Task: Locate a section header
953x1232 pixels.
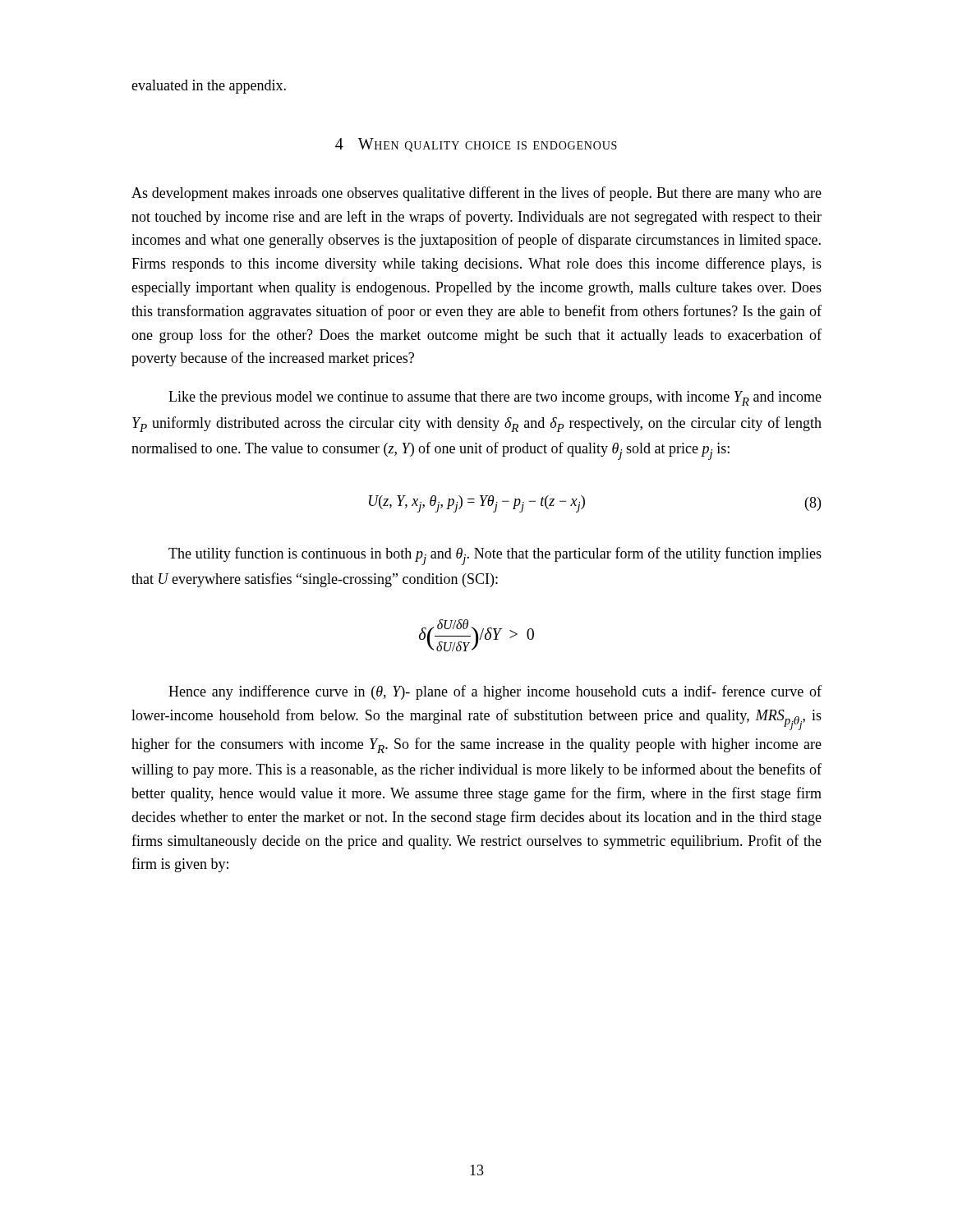Action: 476,144
